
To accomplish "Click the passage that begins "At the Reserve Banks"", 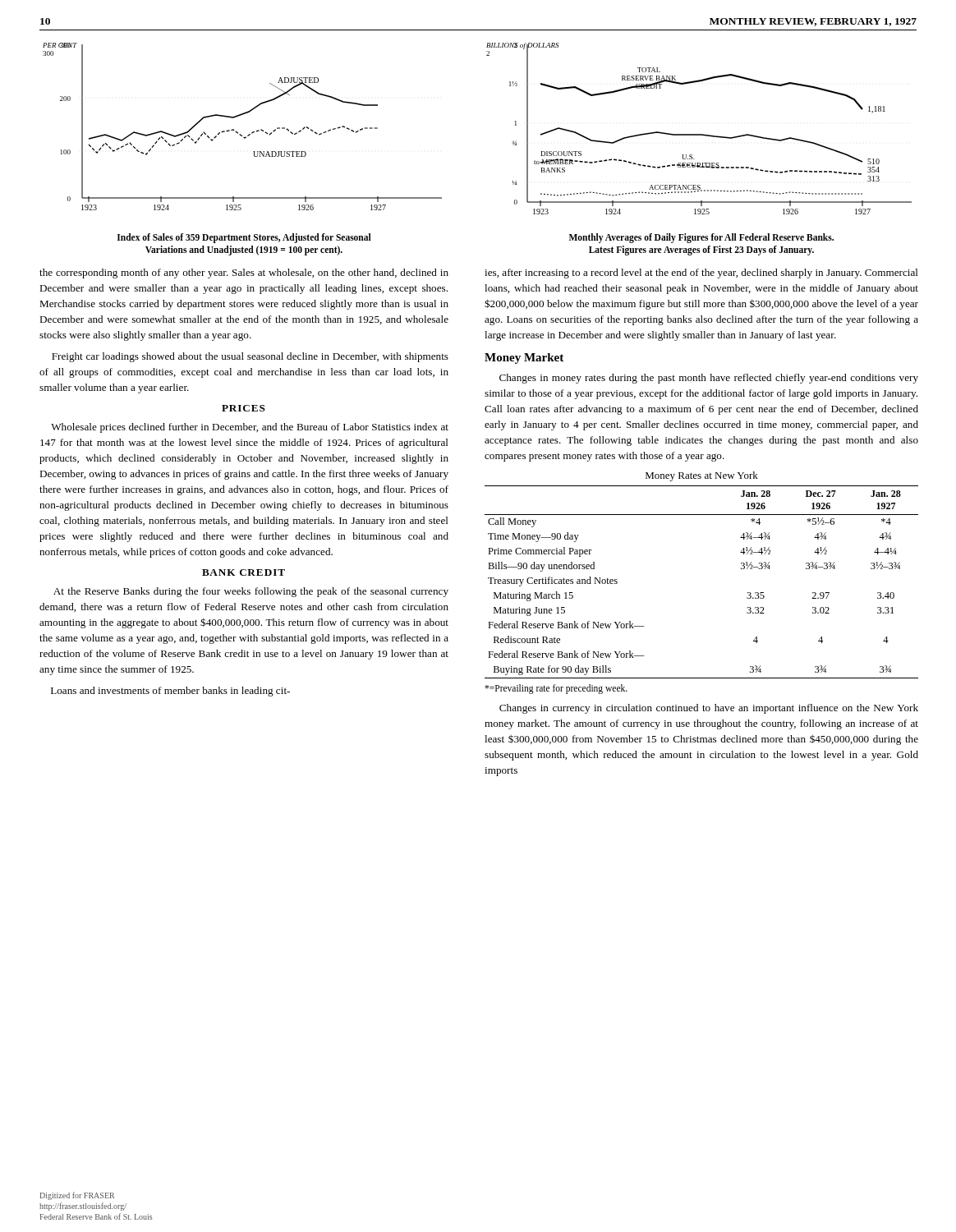I will click(x=244, y=630).
